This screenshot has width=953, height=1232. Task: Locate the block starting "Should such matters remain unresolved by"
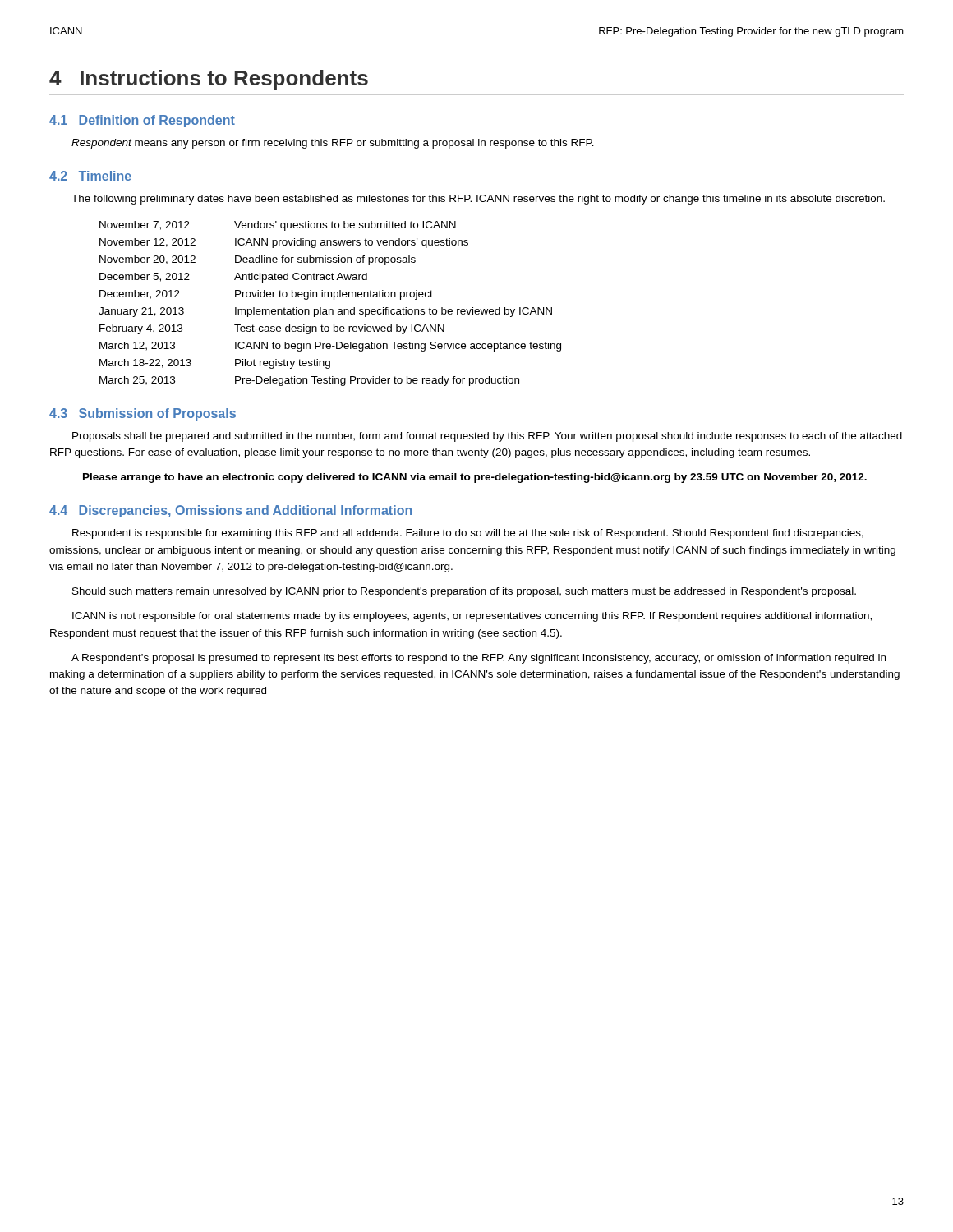coord(476,591)
